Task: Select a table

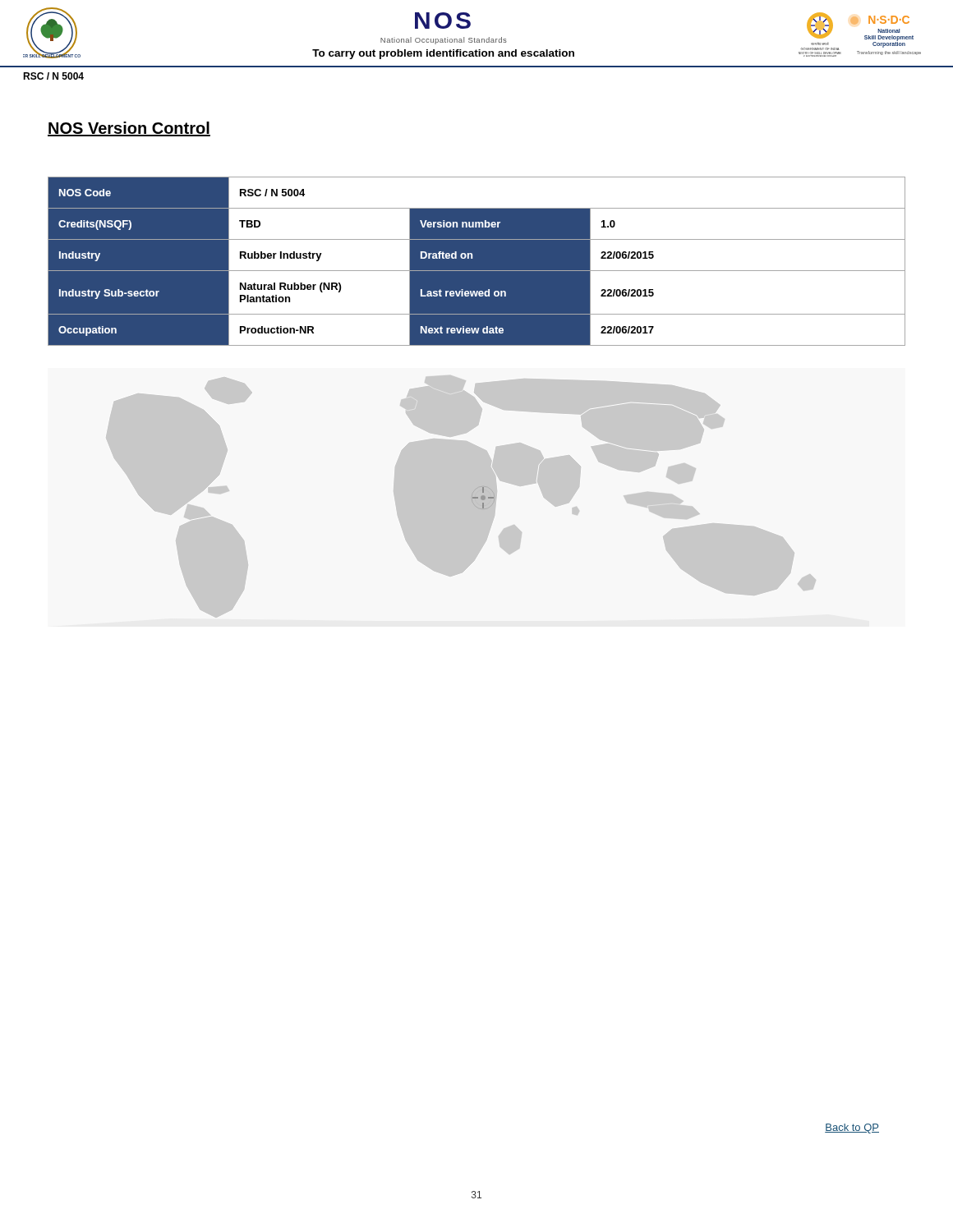Action: tap(476, 261)
